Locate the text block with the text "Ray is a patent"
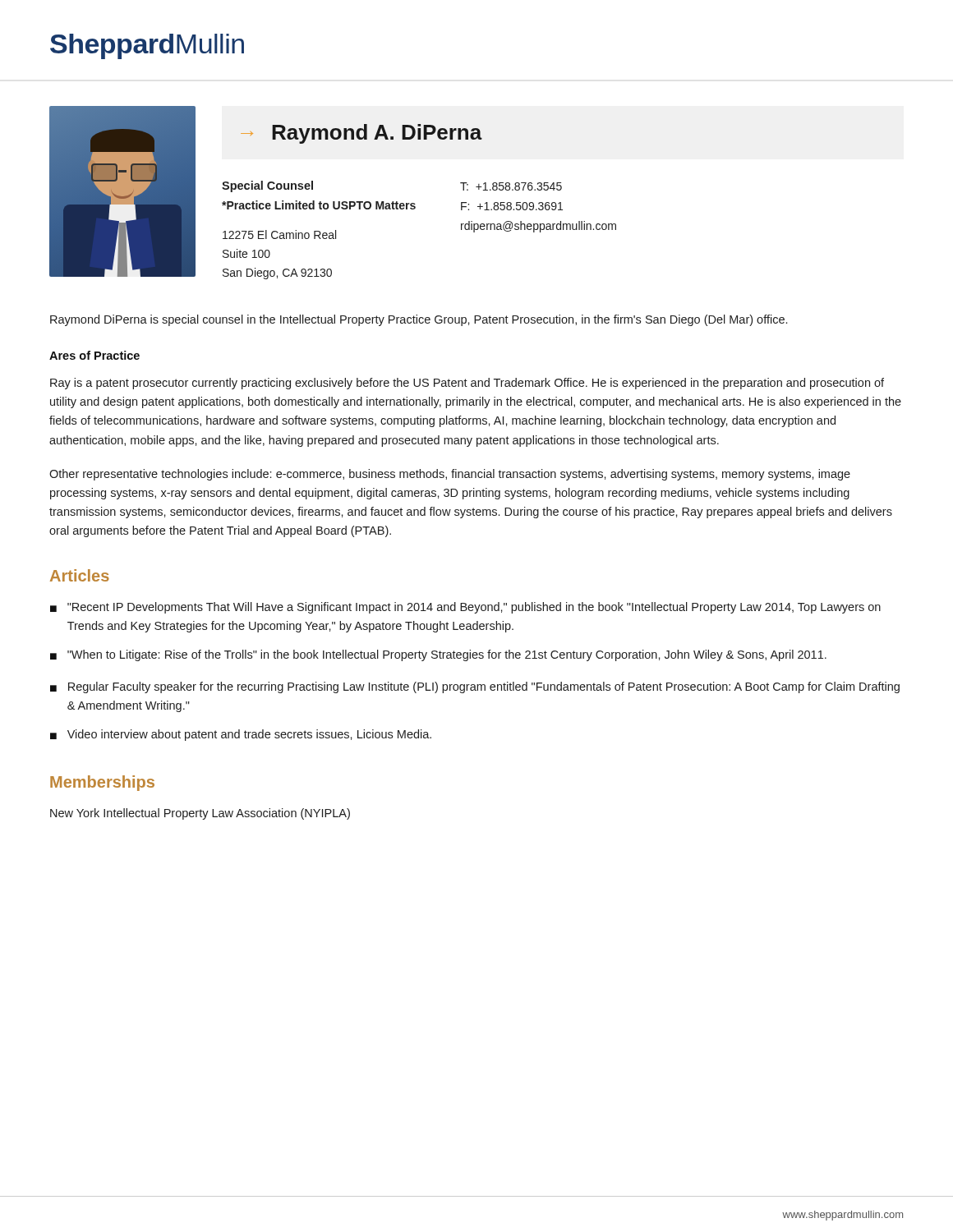Screen dimensions: 1232x953 coord(475,411)
